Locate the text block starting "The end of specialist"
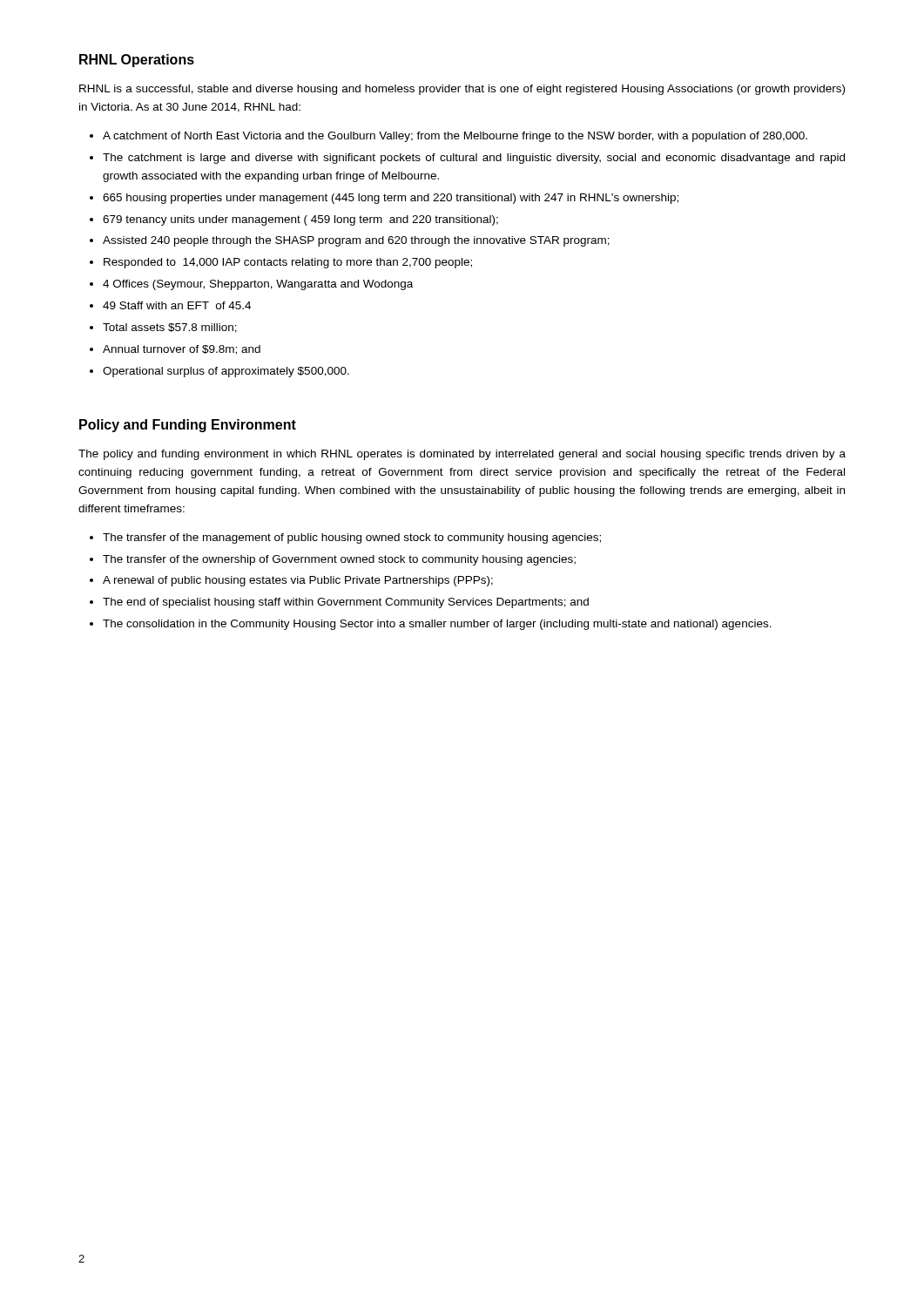 click(x=346, y=602)
